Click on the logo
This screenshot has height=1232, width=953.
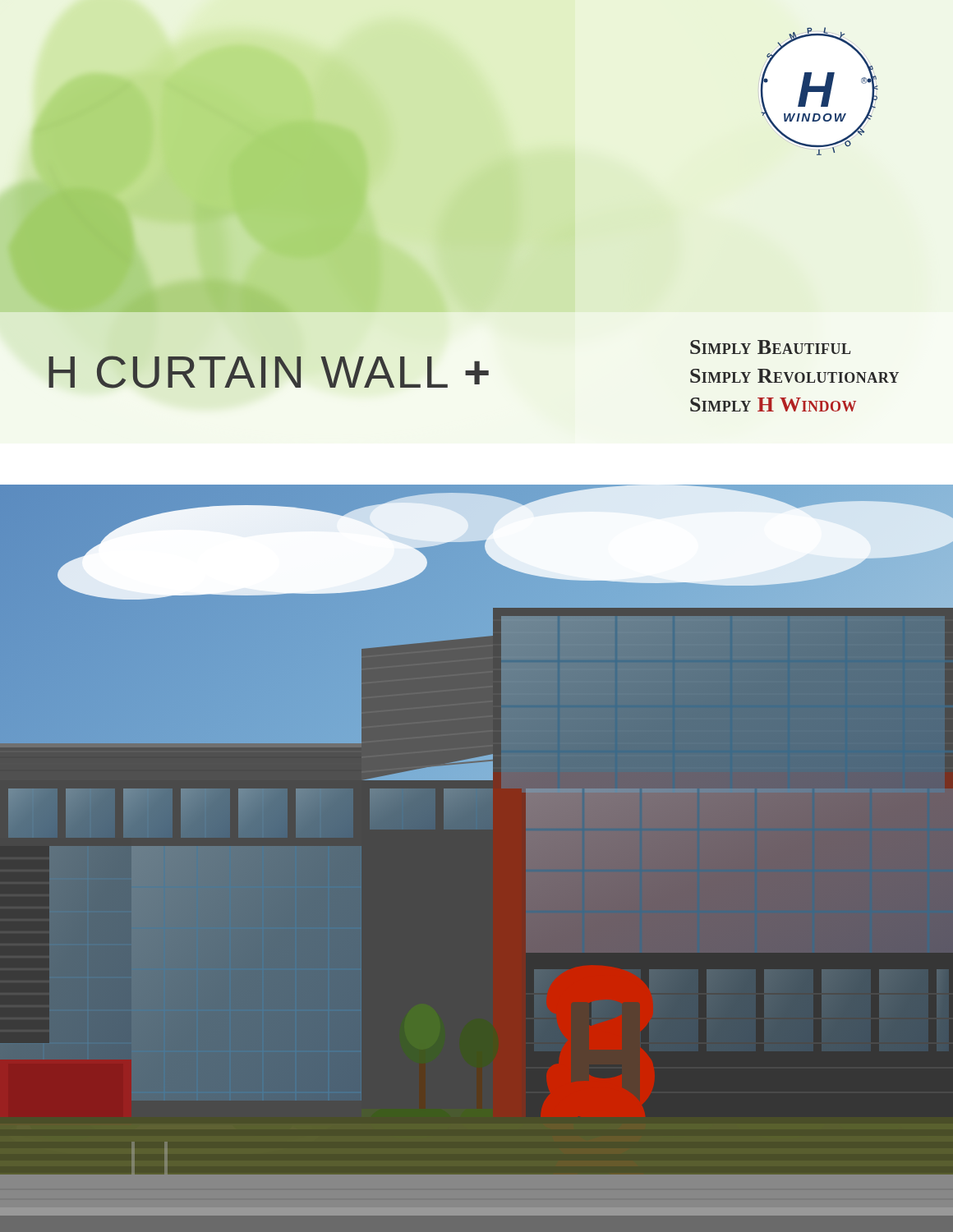[817, 90]
